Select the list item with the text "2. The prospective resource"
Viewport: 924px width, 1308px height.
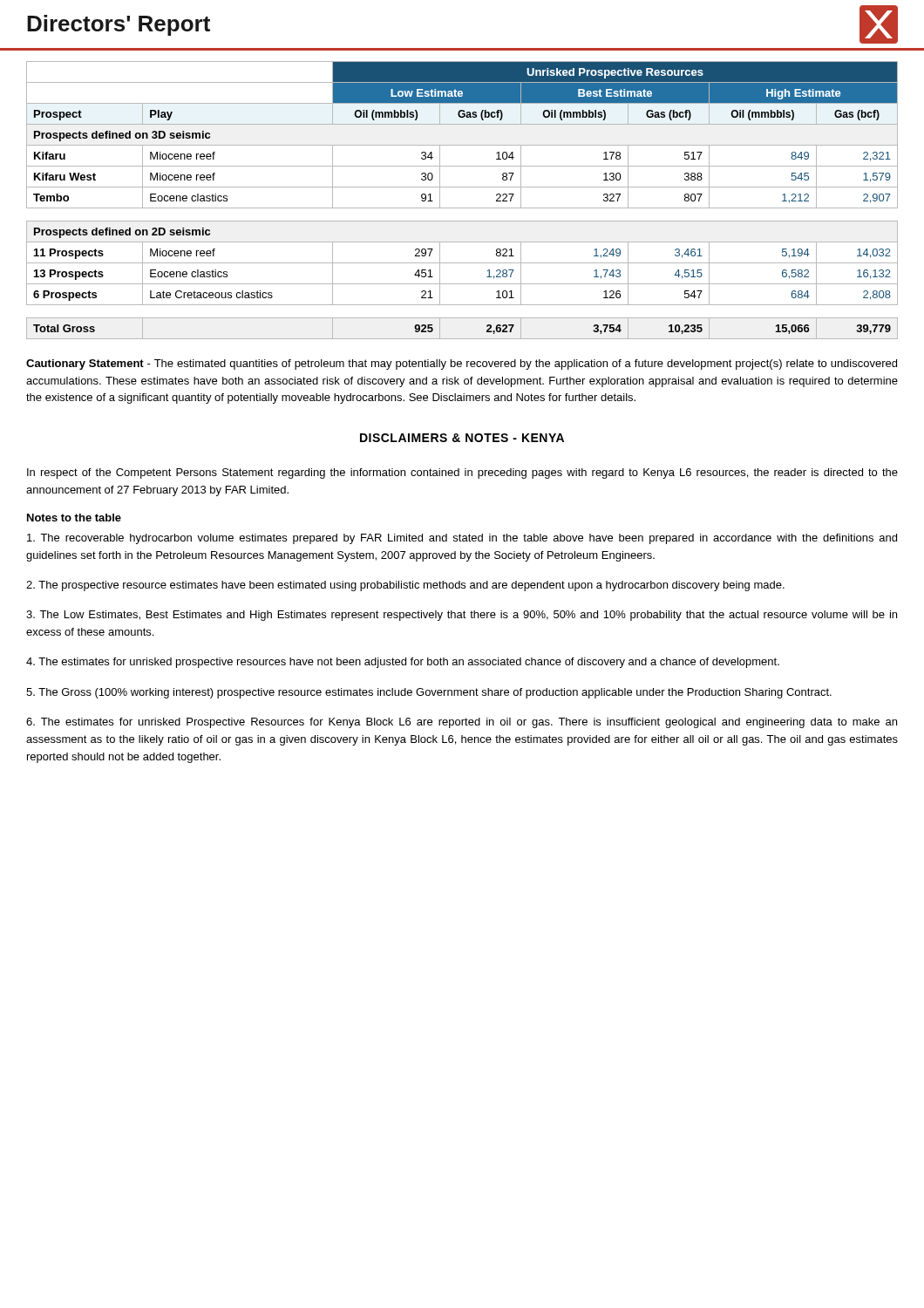pos(406,585)
